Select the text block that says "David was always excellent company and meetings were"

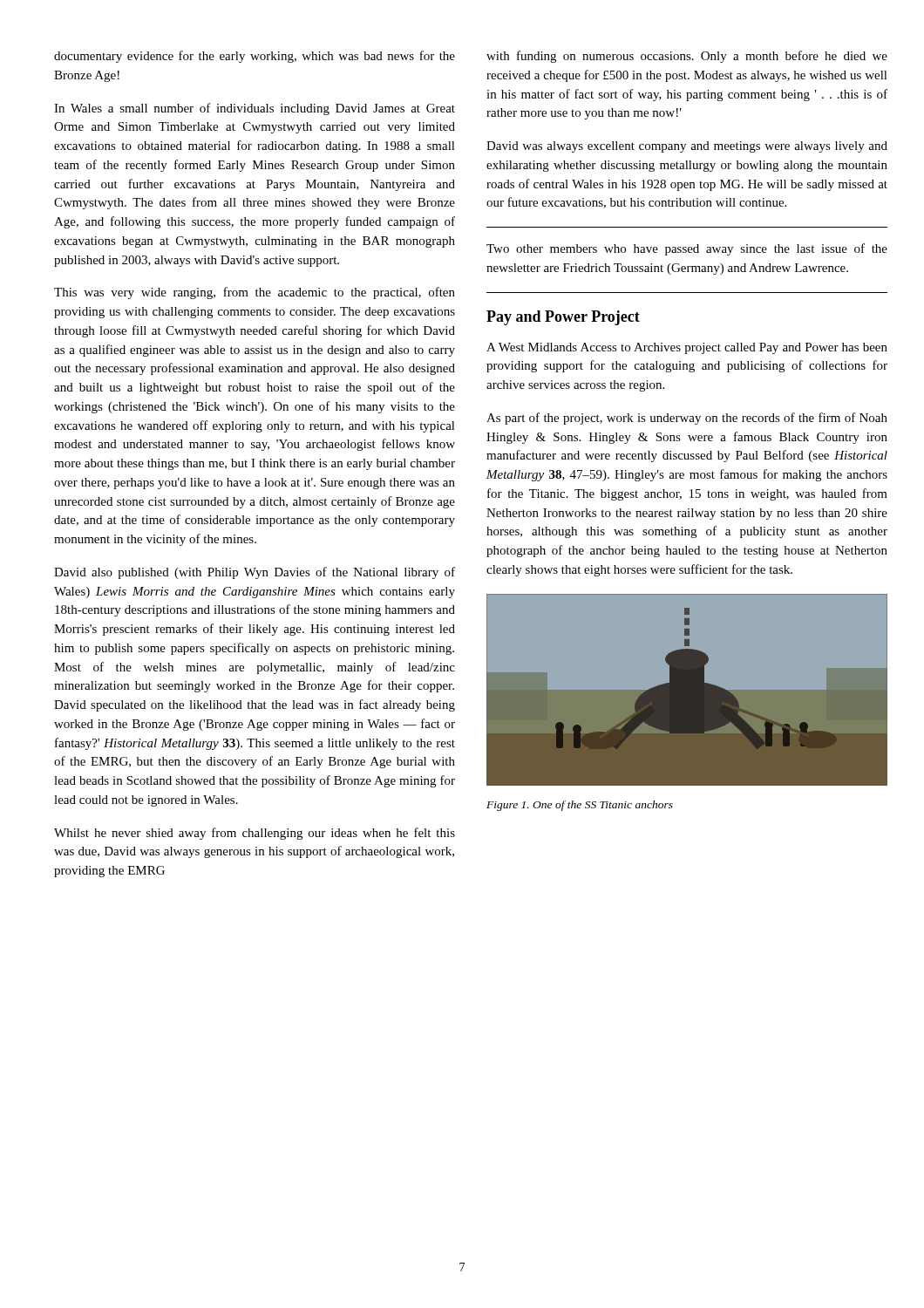(687, 175)
